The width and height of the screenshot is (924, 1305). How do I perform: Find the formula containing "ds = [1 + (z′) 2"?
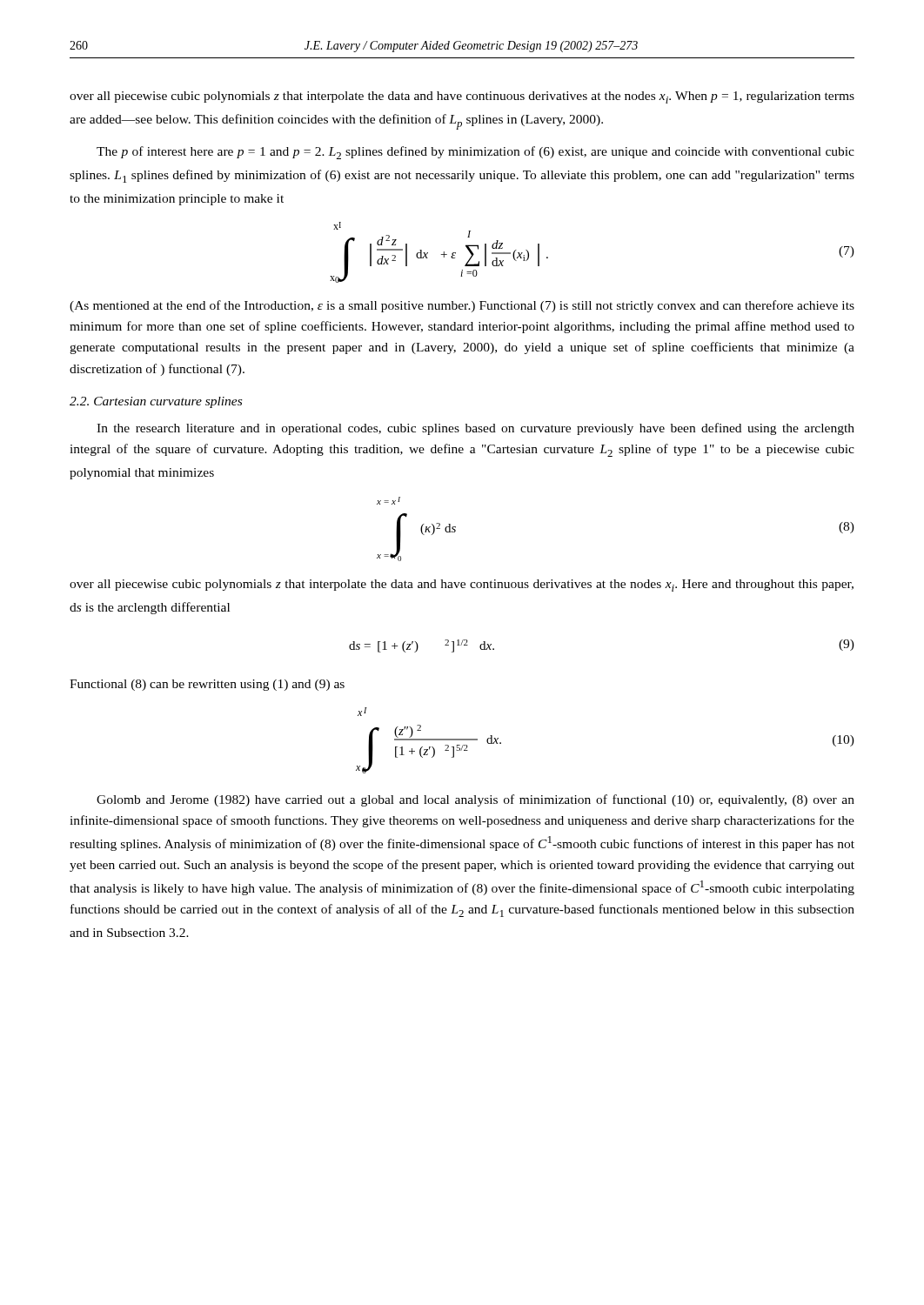(484, 644)
